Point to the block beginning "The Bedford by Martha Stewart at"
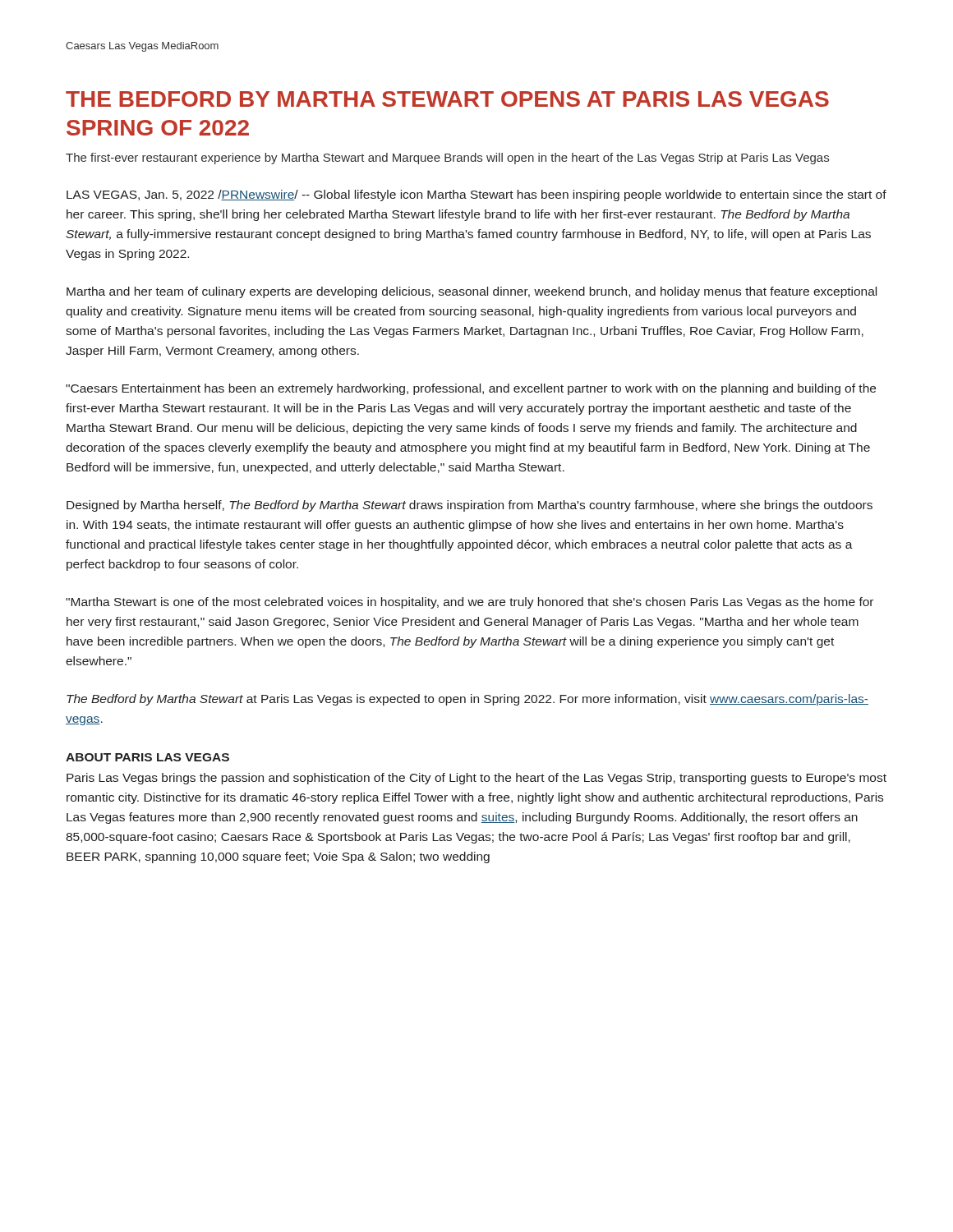The width and height of the screenshot is (953, 1232). pos(467,708)
